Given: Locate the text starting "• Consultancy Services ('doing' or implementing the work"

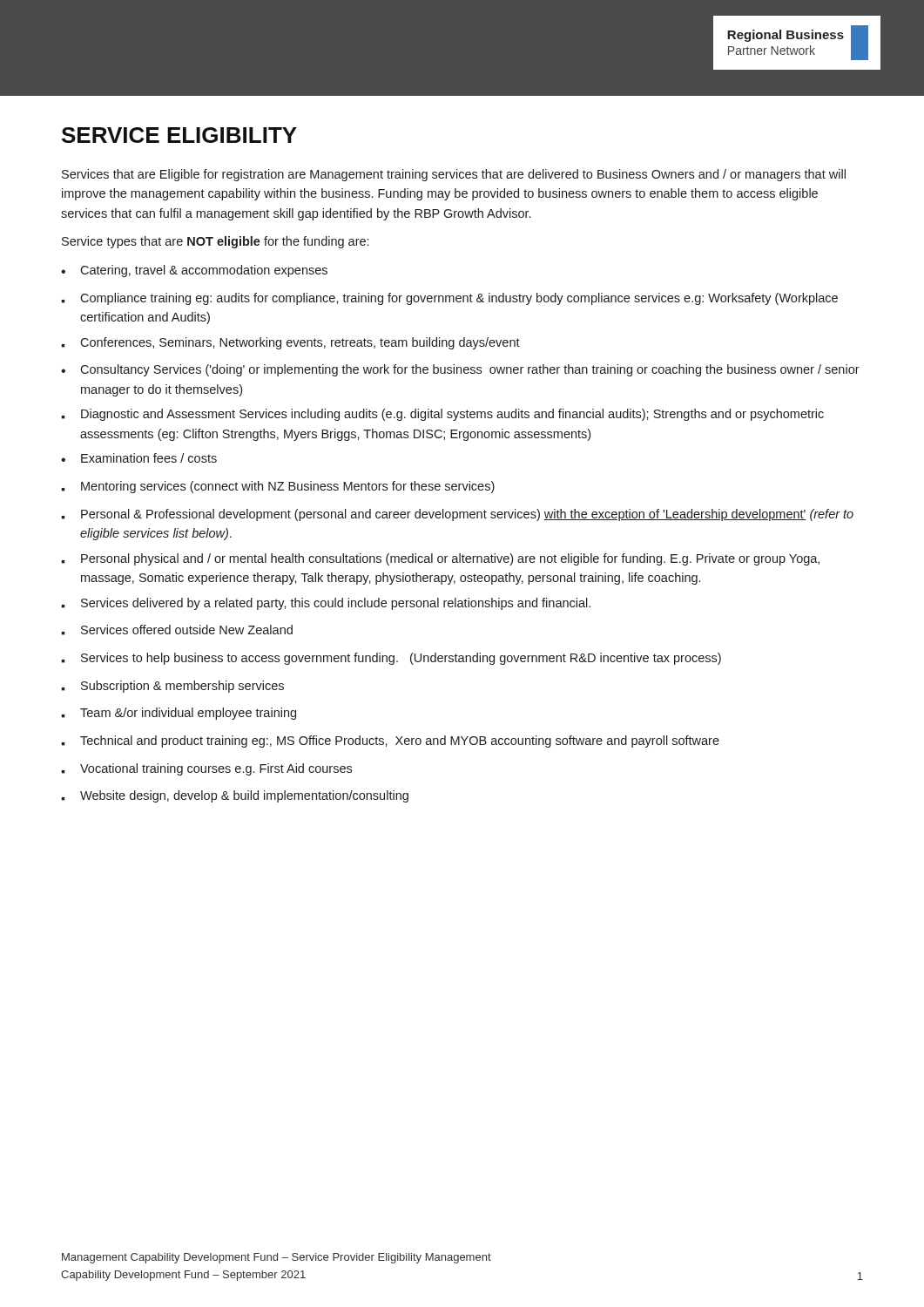Looking at the screenshot, I should 462,380.
